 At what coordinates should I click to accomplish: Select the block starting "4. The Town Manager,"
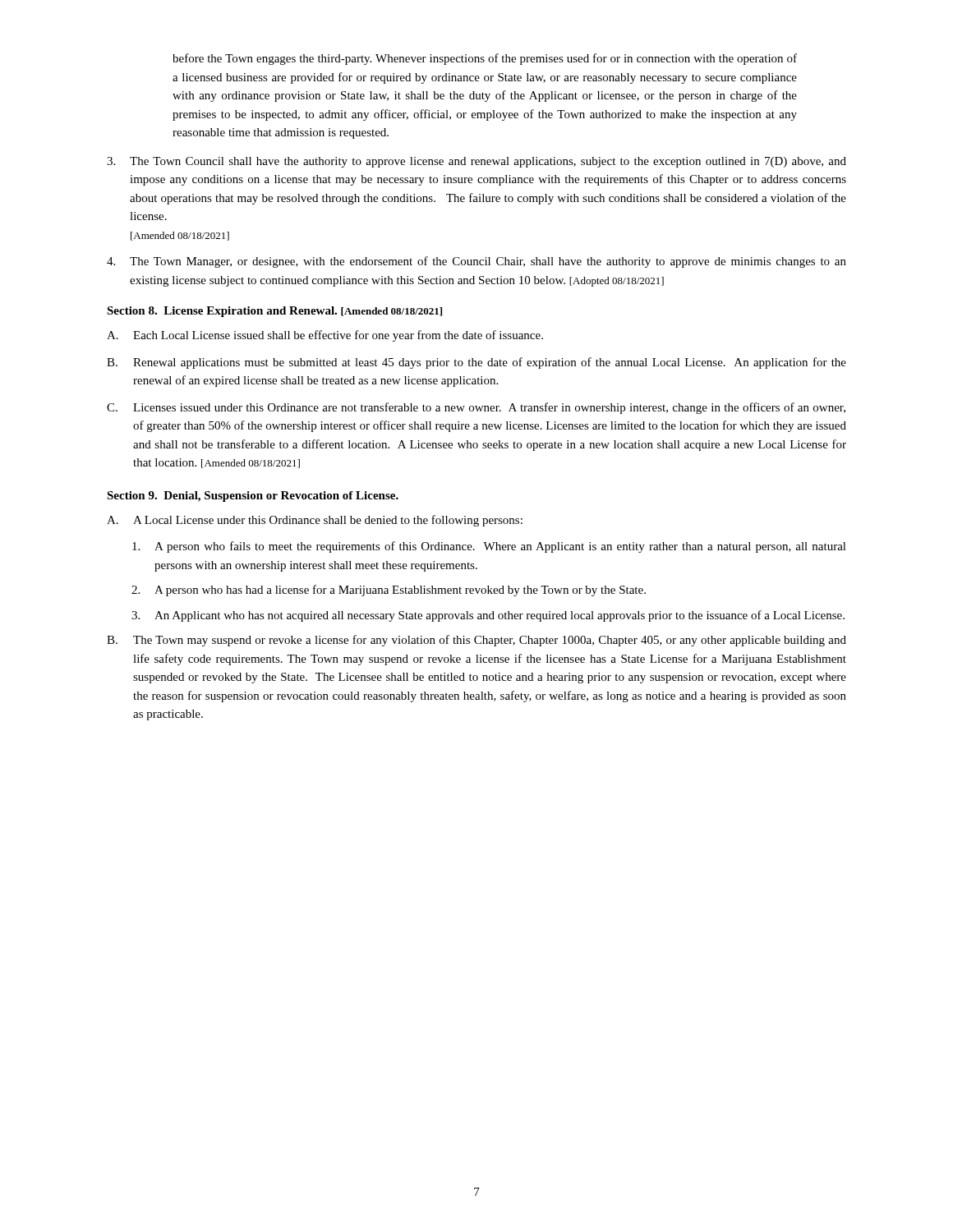pos(476,271)
